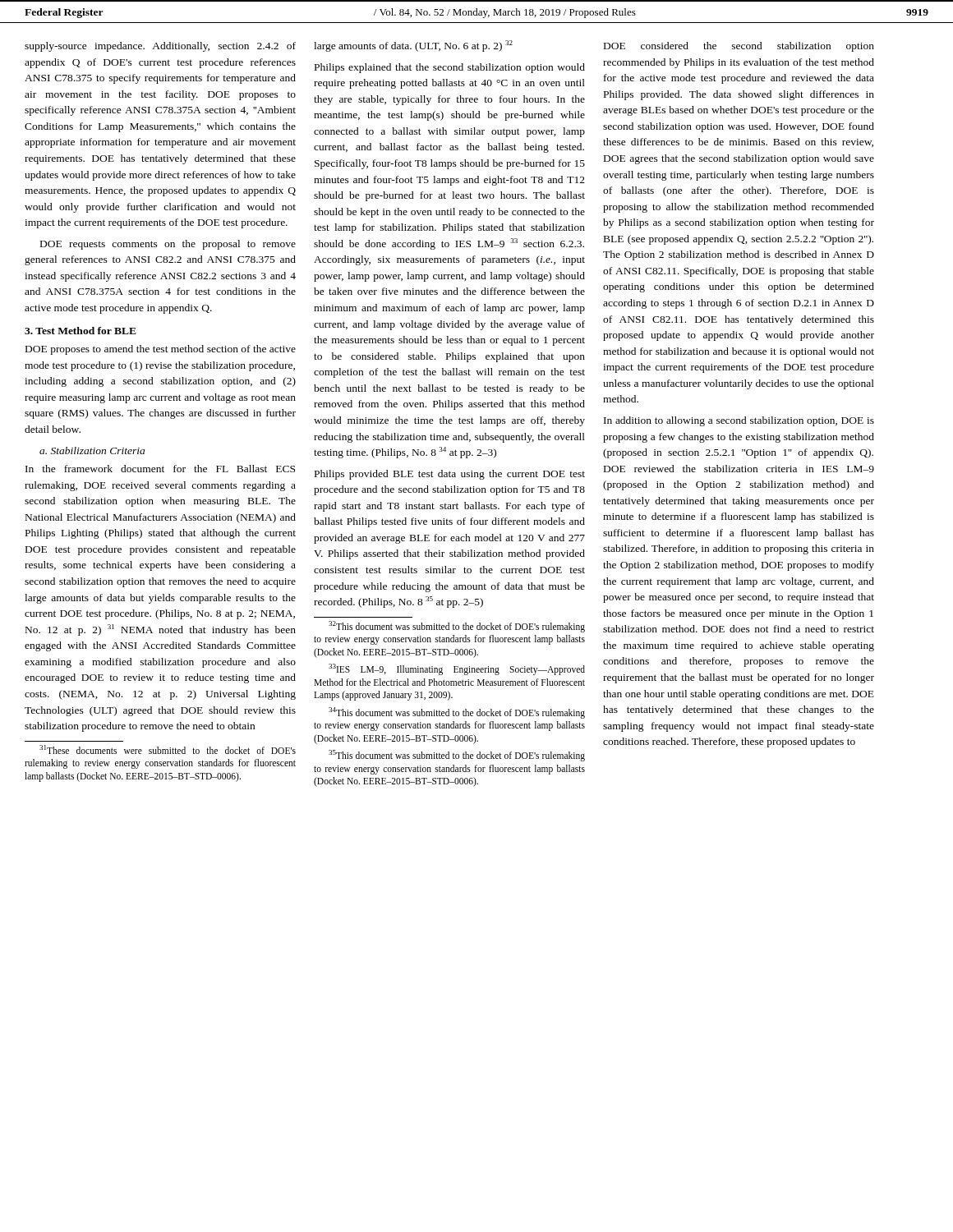Find the passage starting "31These documents were submitted to"

pos(160,764)
